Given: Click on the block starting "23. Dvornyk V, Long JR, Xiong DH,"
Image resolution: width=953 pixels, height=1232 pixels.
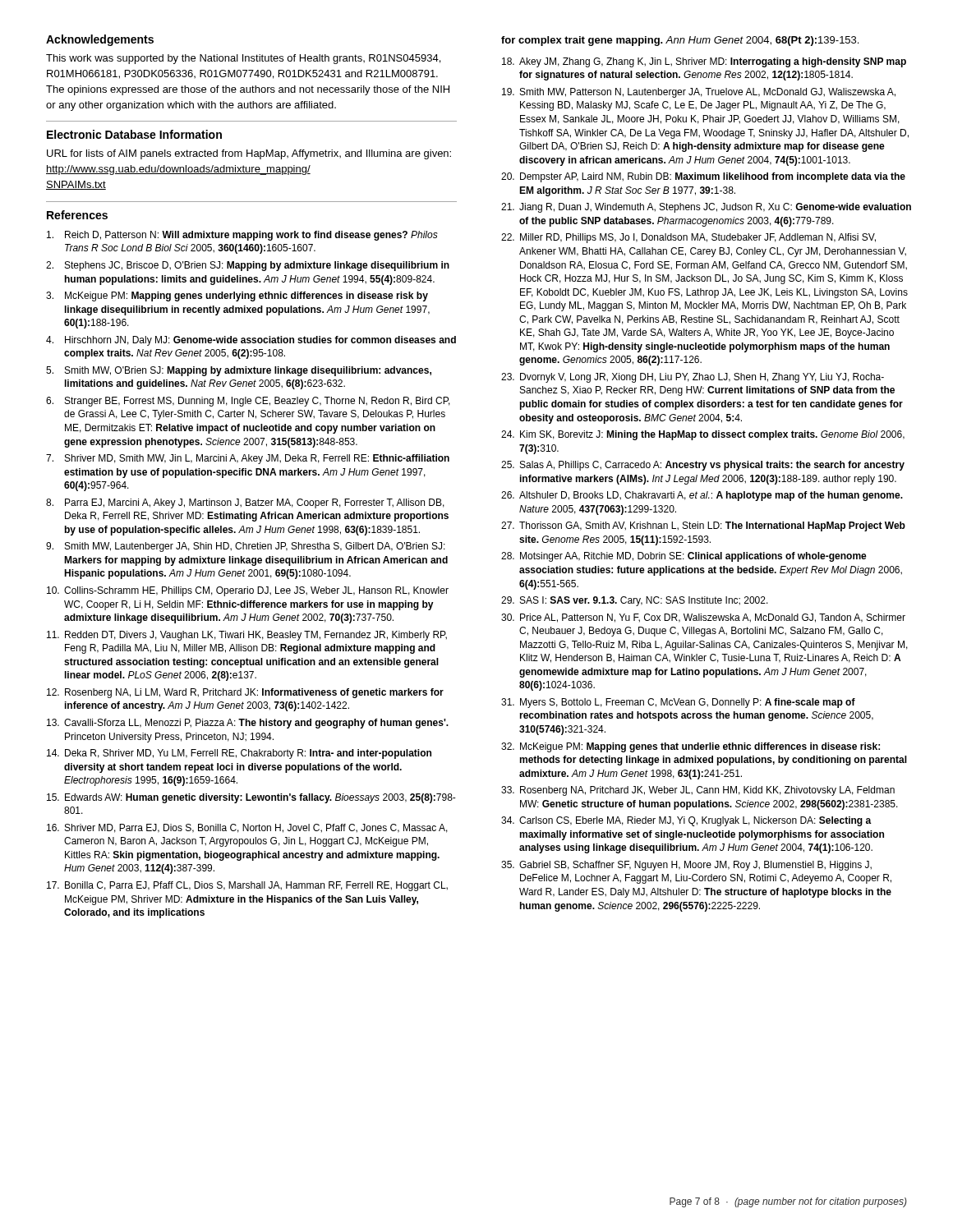Looking at the screenshot, I should pyautogui.click(x=707, y=398).
